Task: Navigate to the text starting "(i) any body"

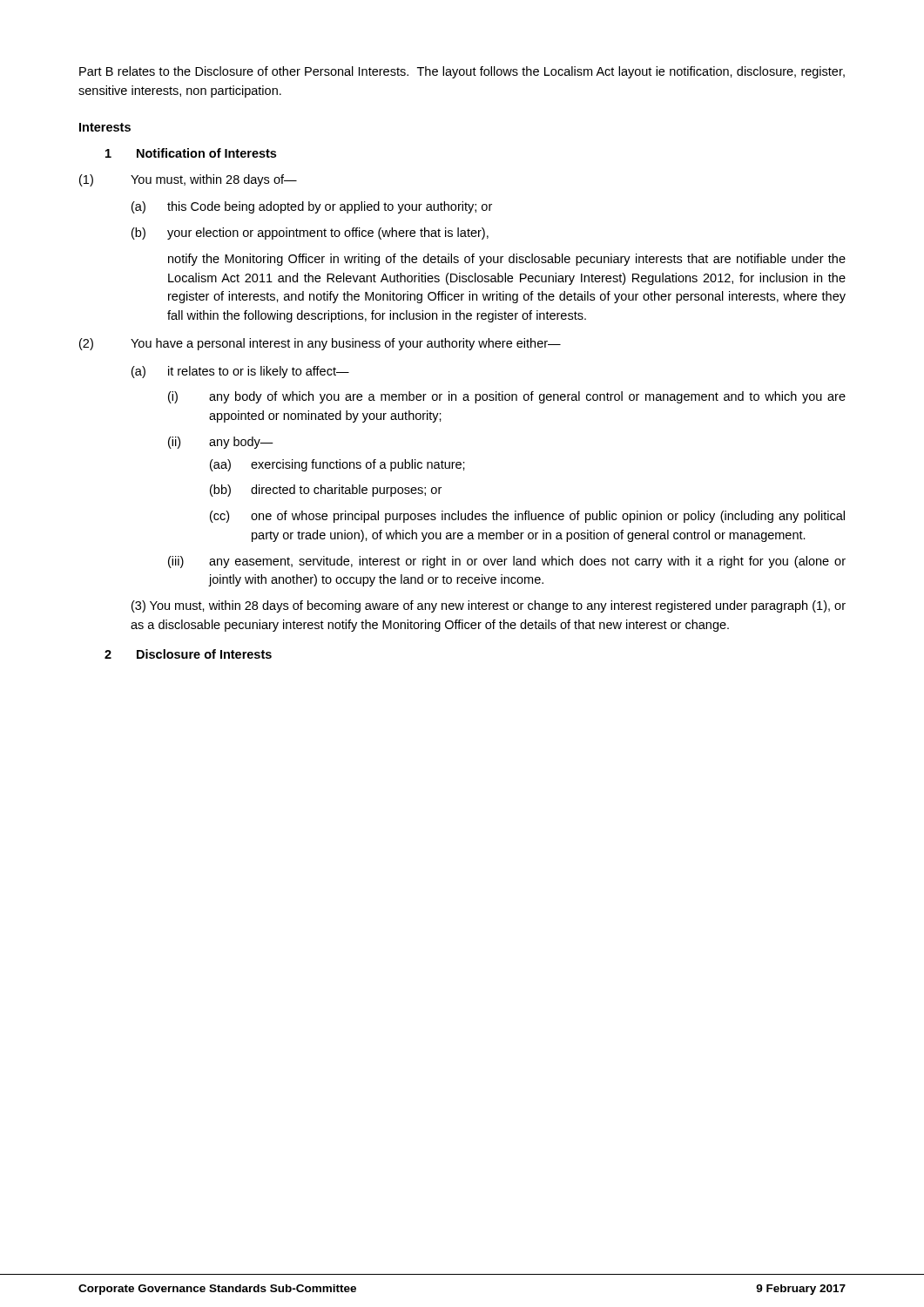Action: [x=506, y=407]
